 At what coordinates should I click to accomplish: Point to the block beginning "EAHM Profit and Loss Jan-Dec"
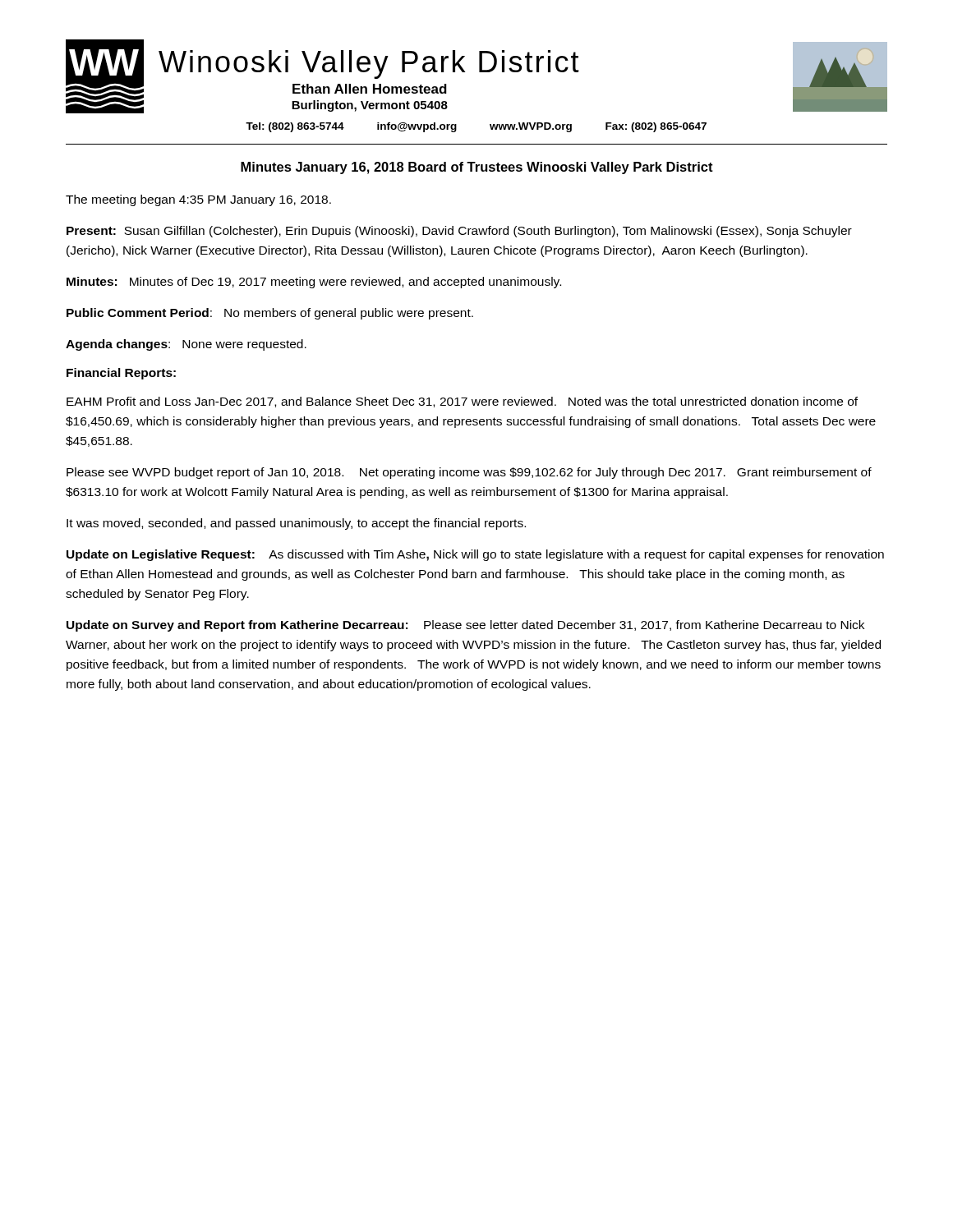(x=471, y=421)
